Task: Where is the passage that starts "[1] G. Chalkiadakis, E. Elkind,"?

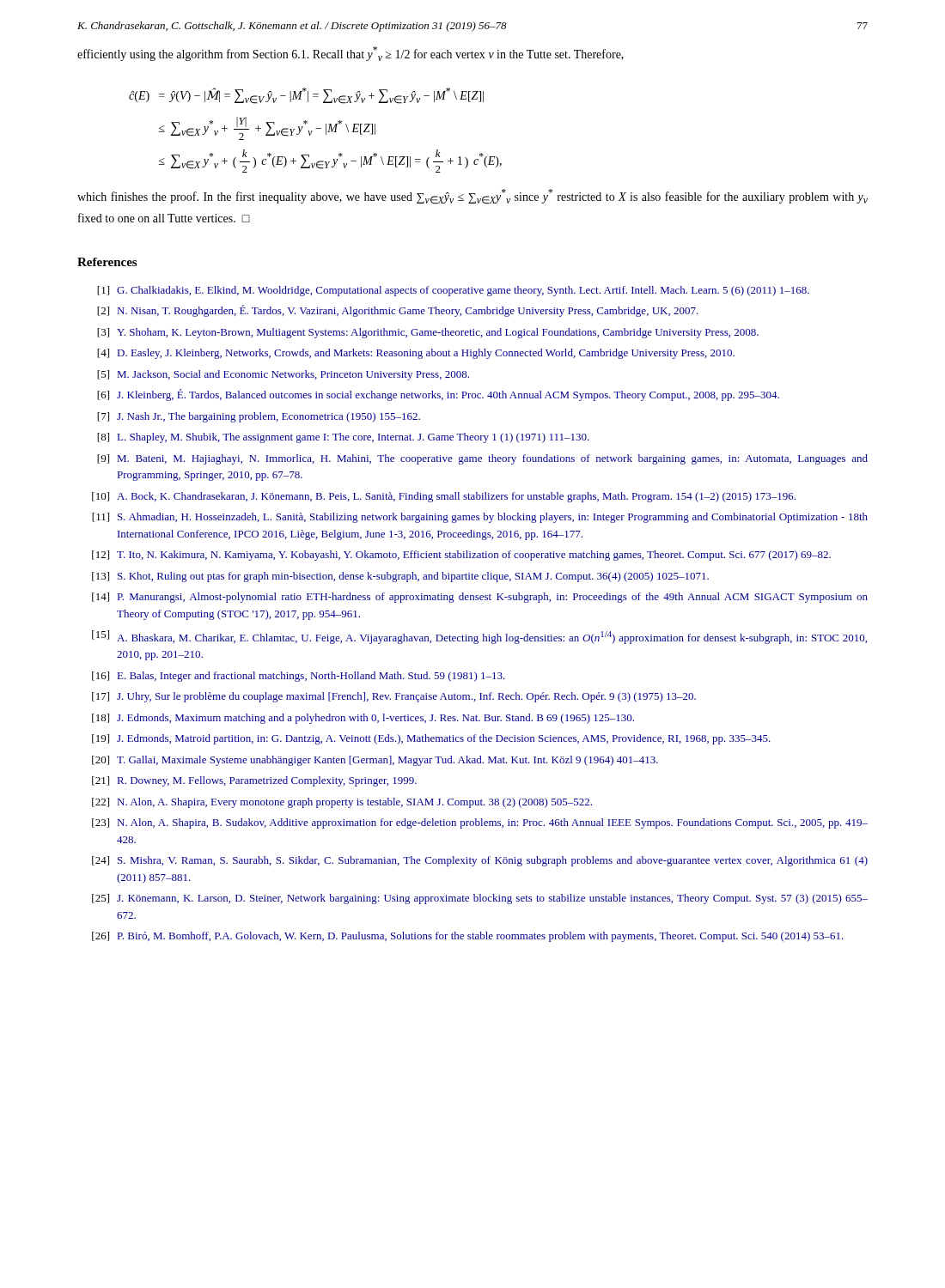Action: pos(472,290)
